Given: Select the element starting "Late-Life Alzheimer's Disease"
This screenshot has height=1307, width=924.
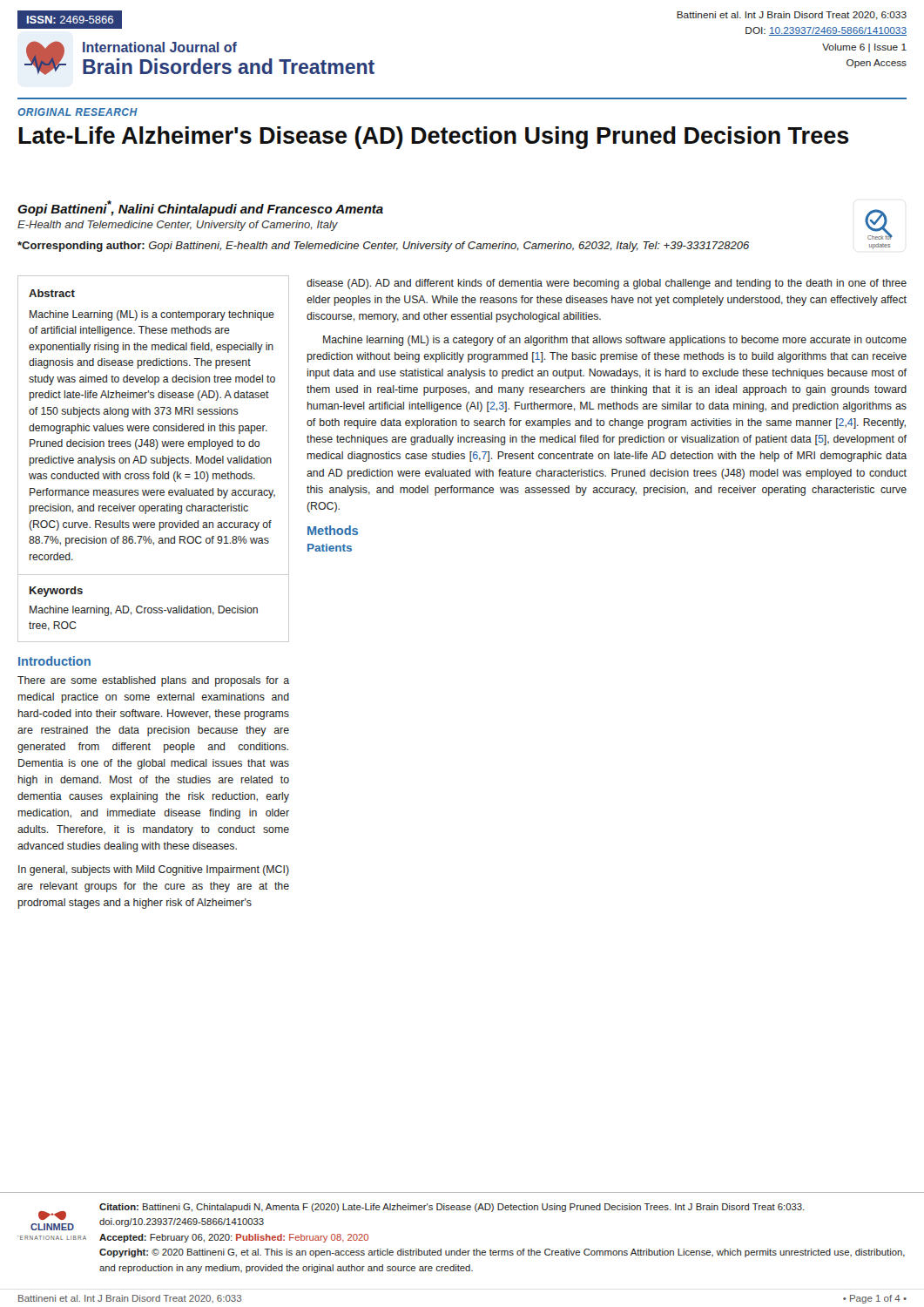Looking at the screenshot, I should 433,136.
